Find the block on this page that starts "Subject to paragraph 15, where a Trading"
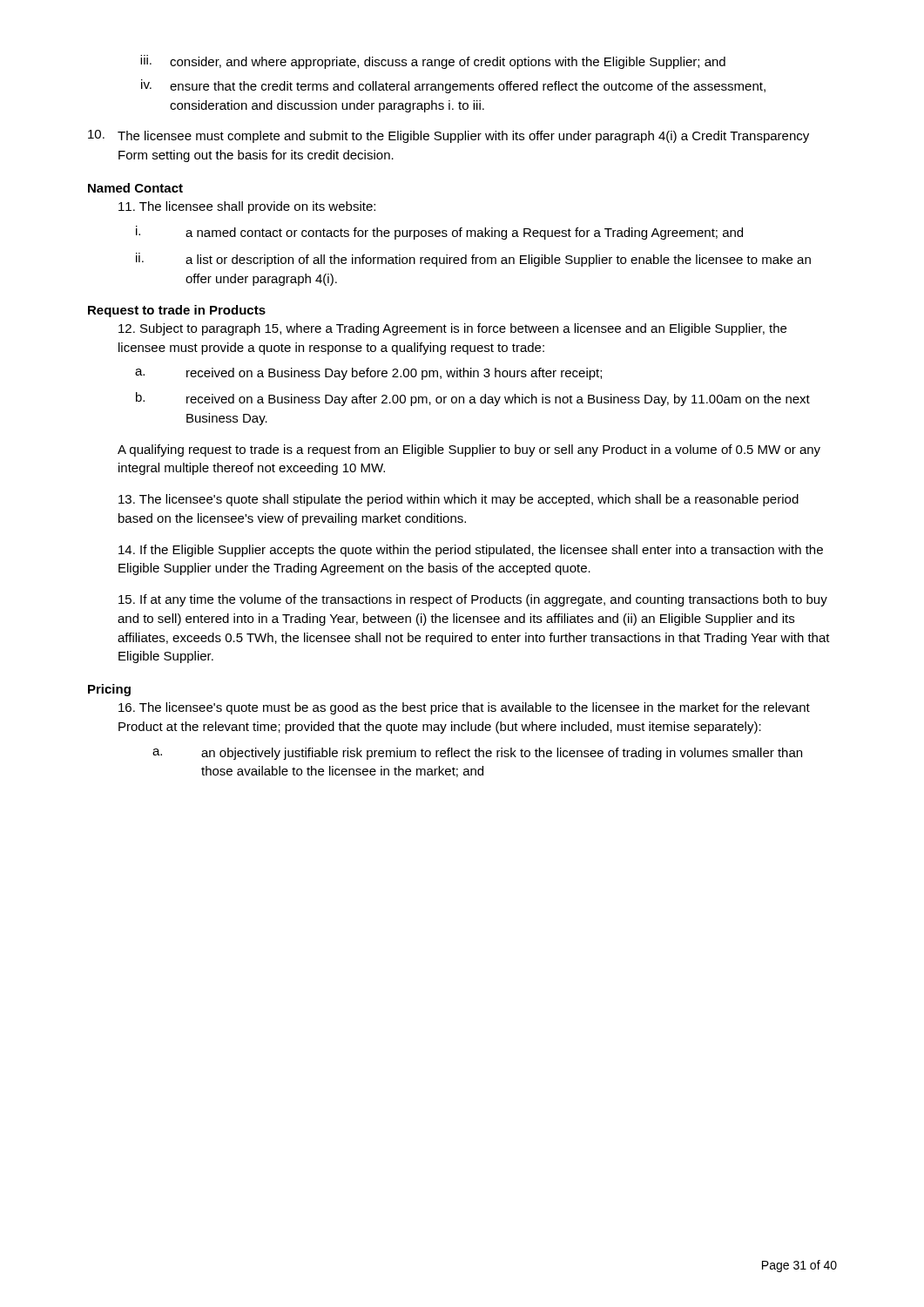 click(452, 337)
